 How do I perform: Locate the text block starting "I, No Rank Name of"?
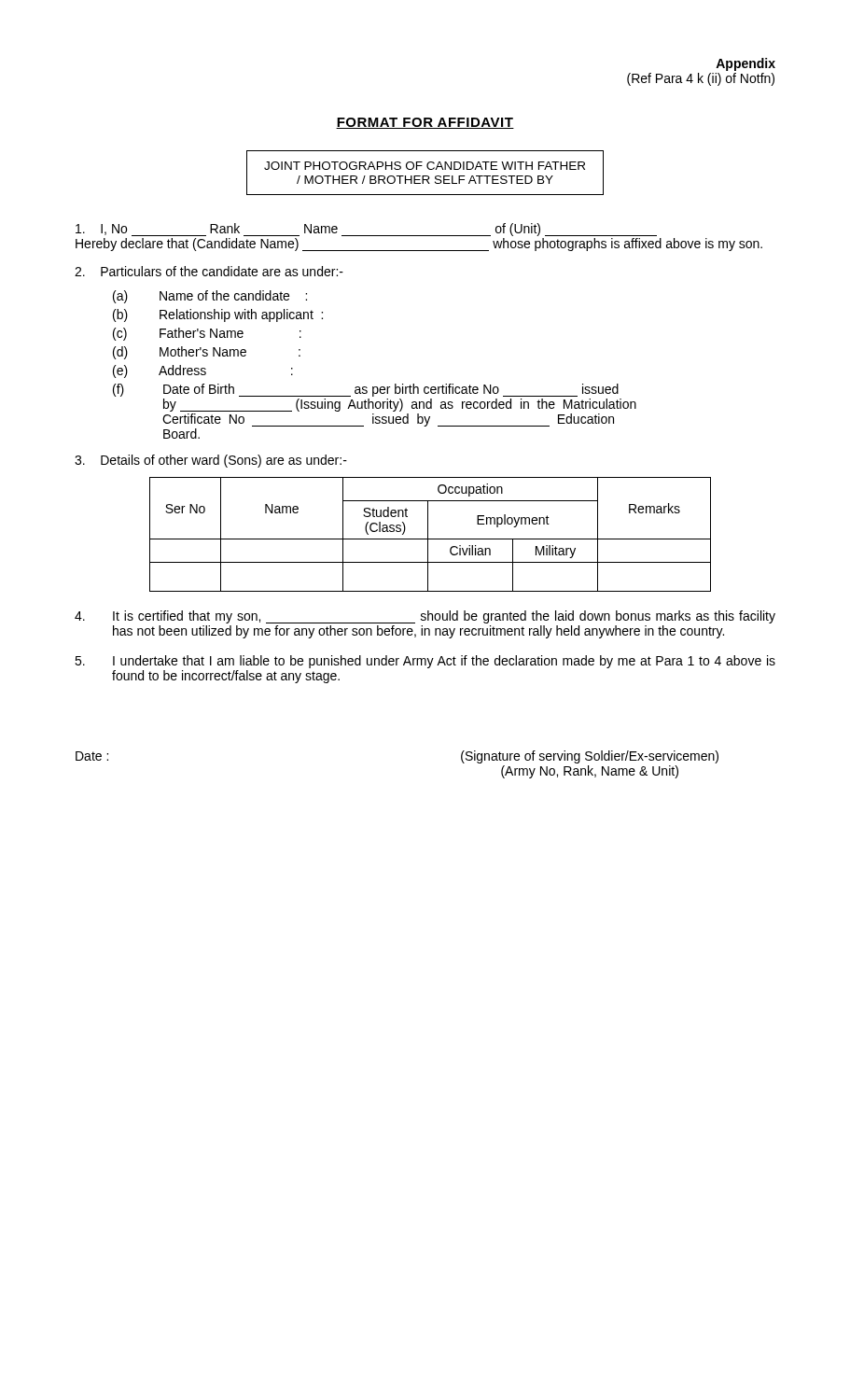pyautogui.click(x=419, y=236)
